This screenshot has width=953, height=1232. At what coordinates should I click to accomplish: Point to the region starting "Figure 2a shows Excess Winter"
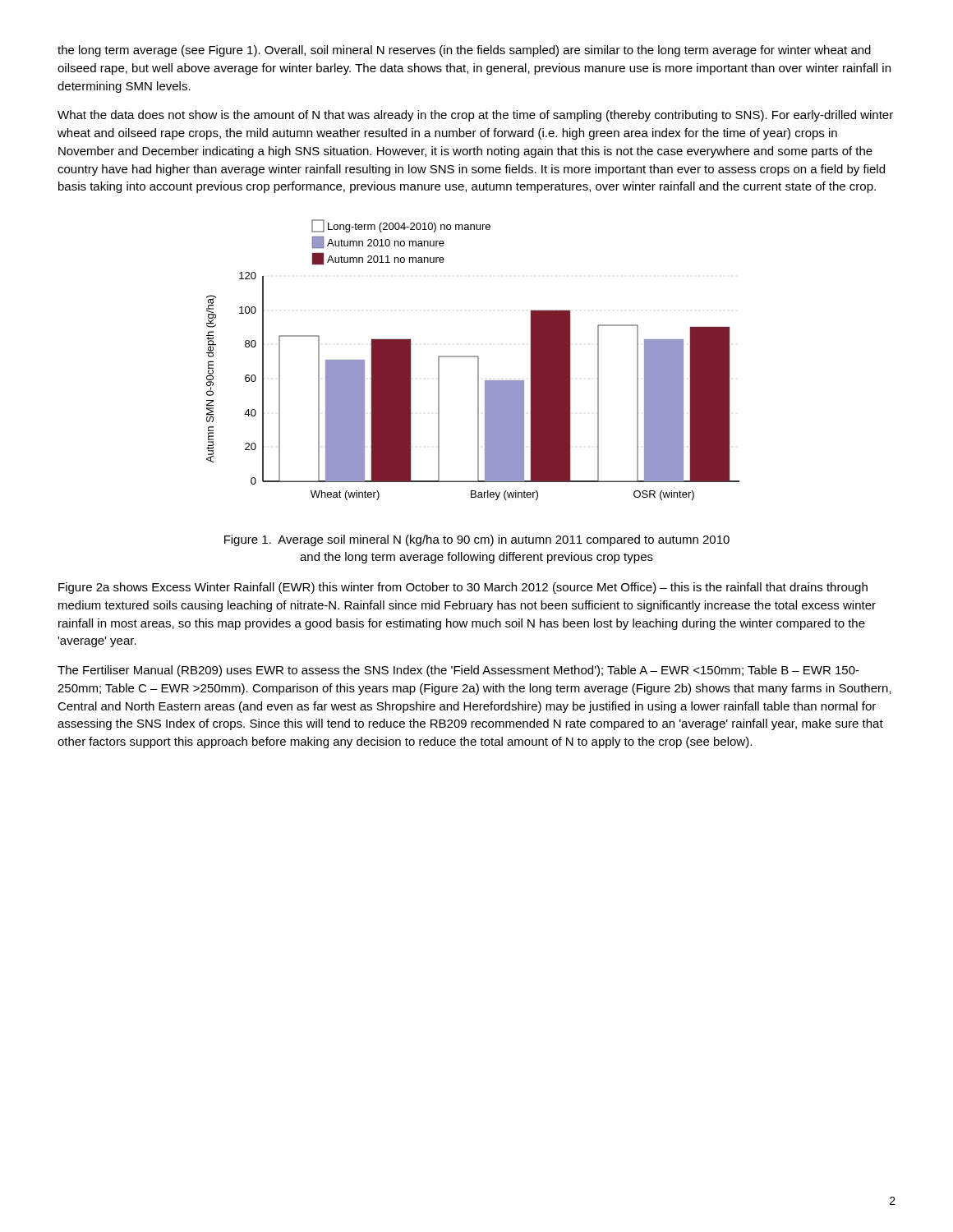point(467,614)
